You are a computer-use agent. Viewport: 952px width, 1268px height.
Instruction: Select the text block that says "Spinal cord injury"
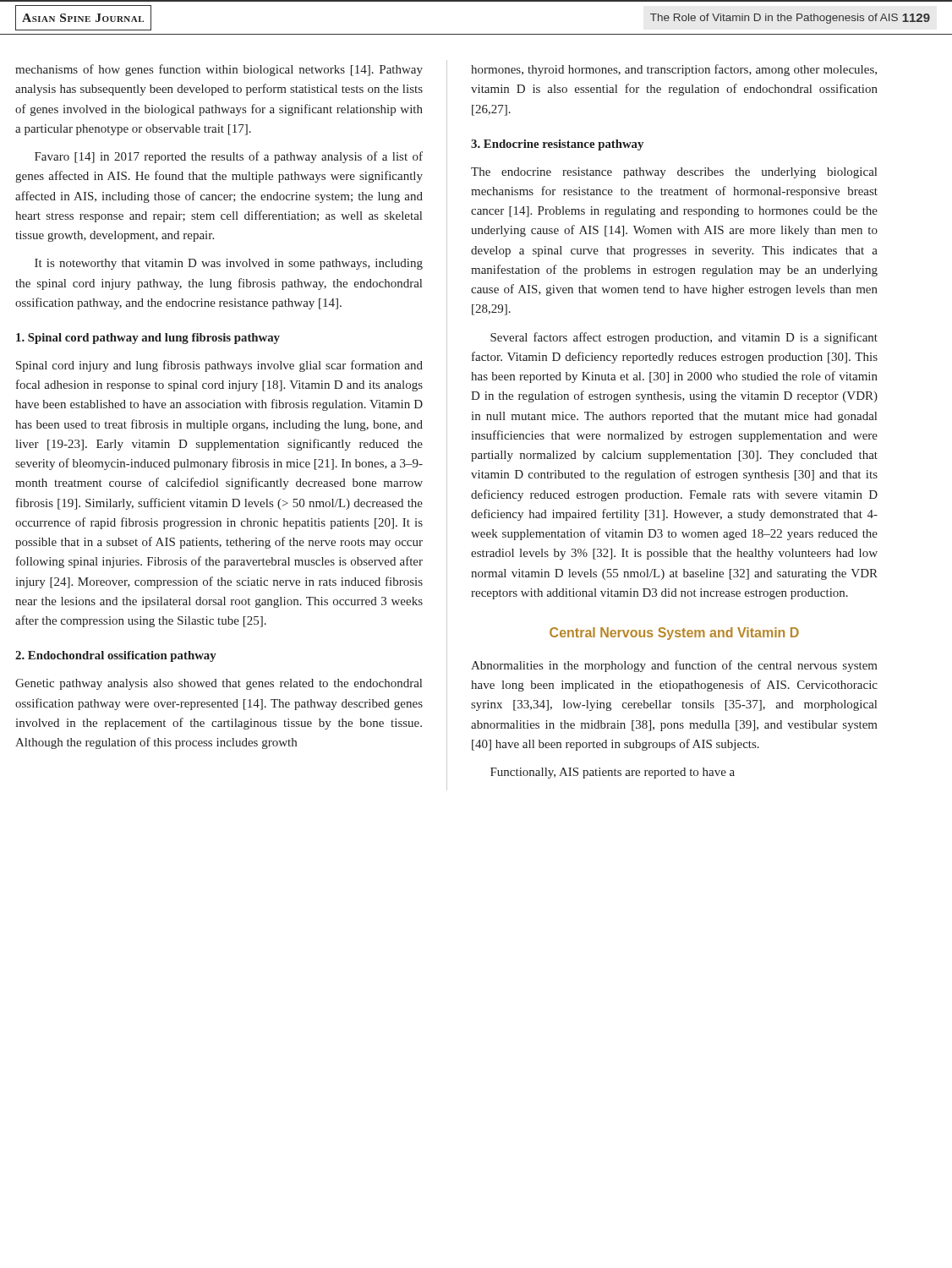pos(219,493)
